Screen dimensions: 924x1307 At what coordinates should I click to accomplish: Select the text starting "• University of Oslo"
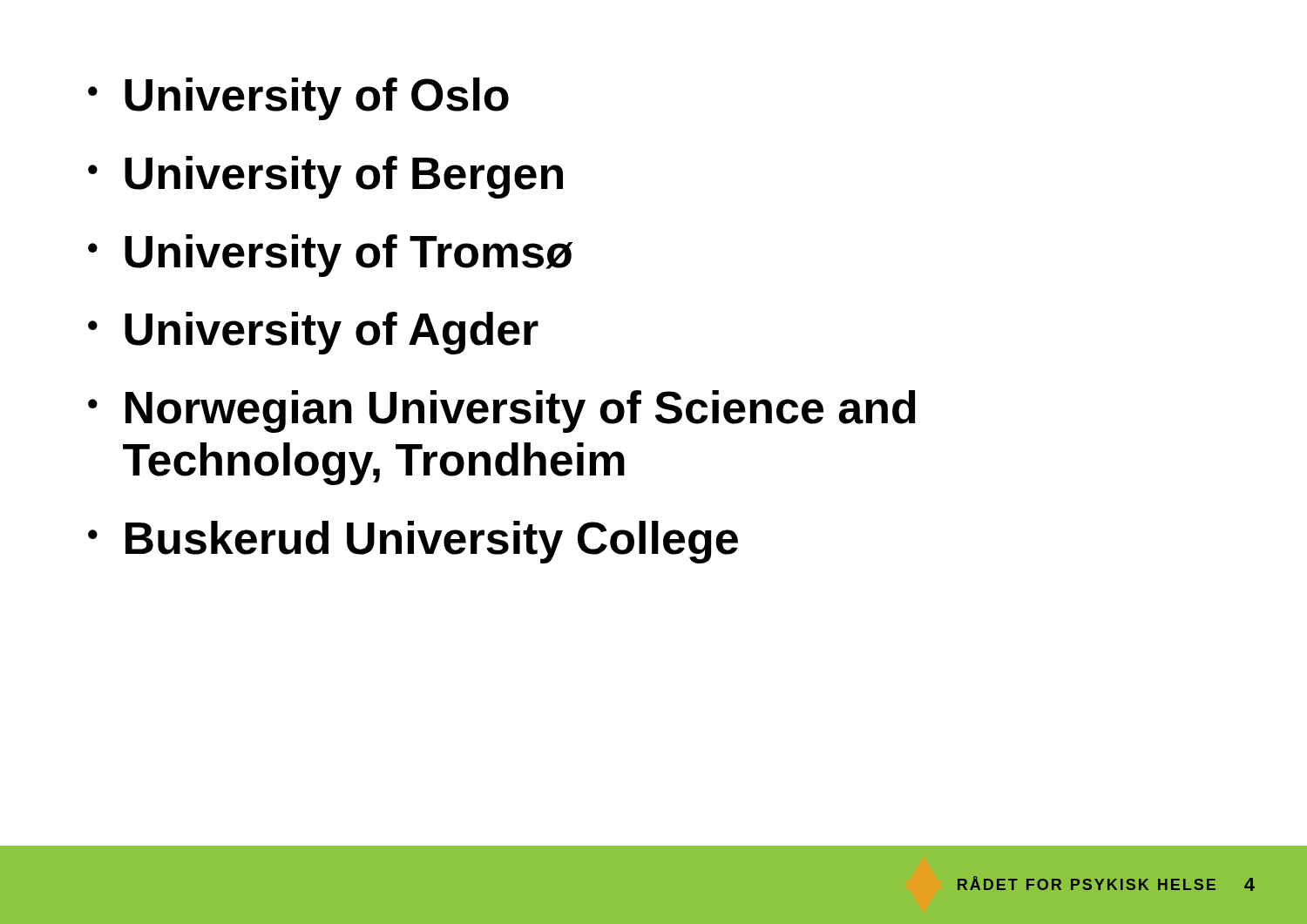point(299,96)
